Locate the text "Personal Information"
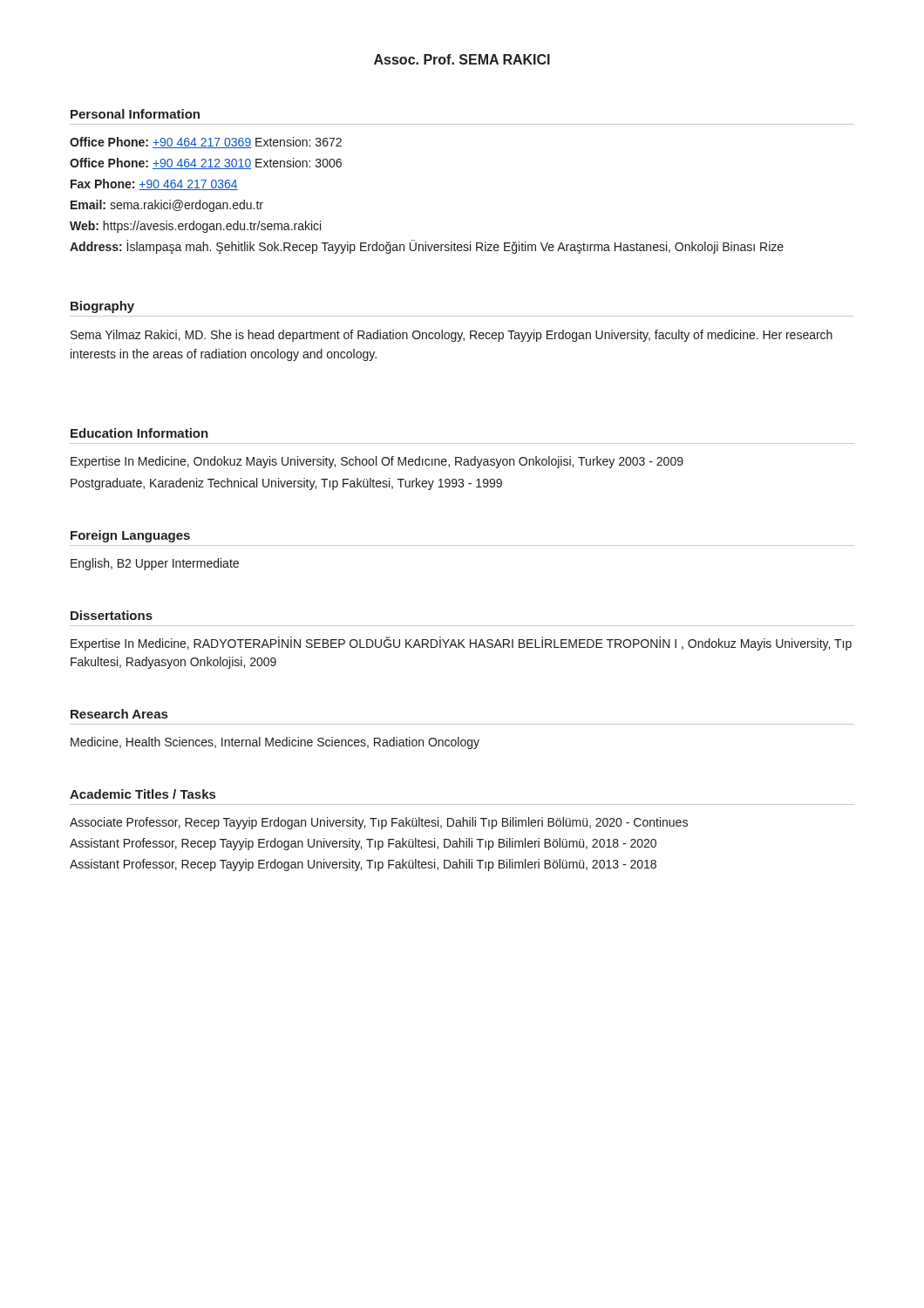The image size is (924, 1308). pos(135,114)
